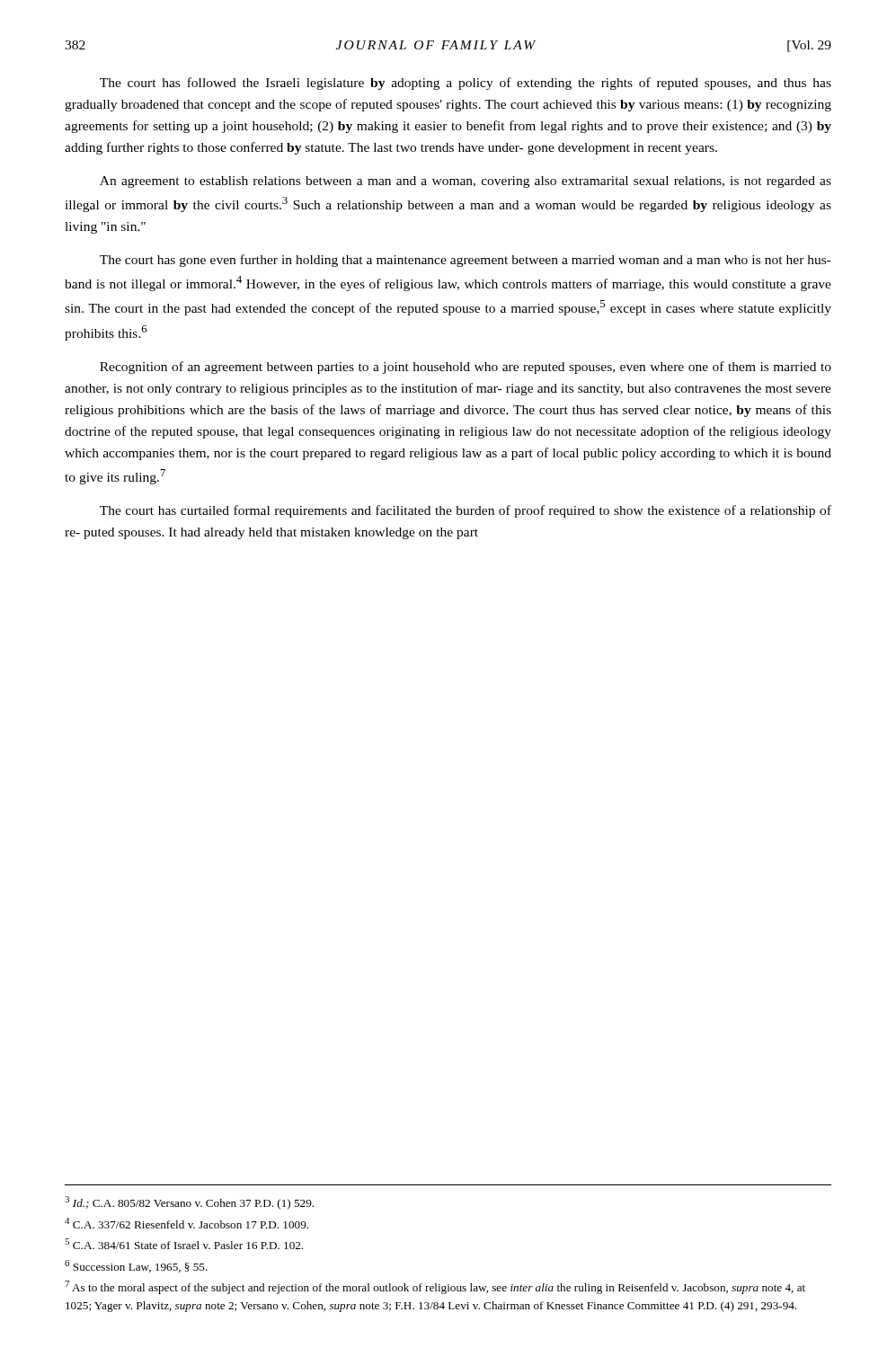Select the text starting "4 C.A. 337/62"
Image resolution: width=896 pixels, height=1348 pixels.
click(187, 1223)
